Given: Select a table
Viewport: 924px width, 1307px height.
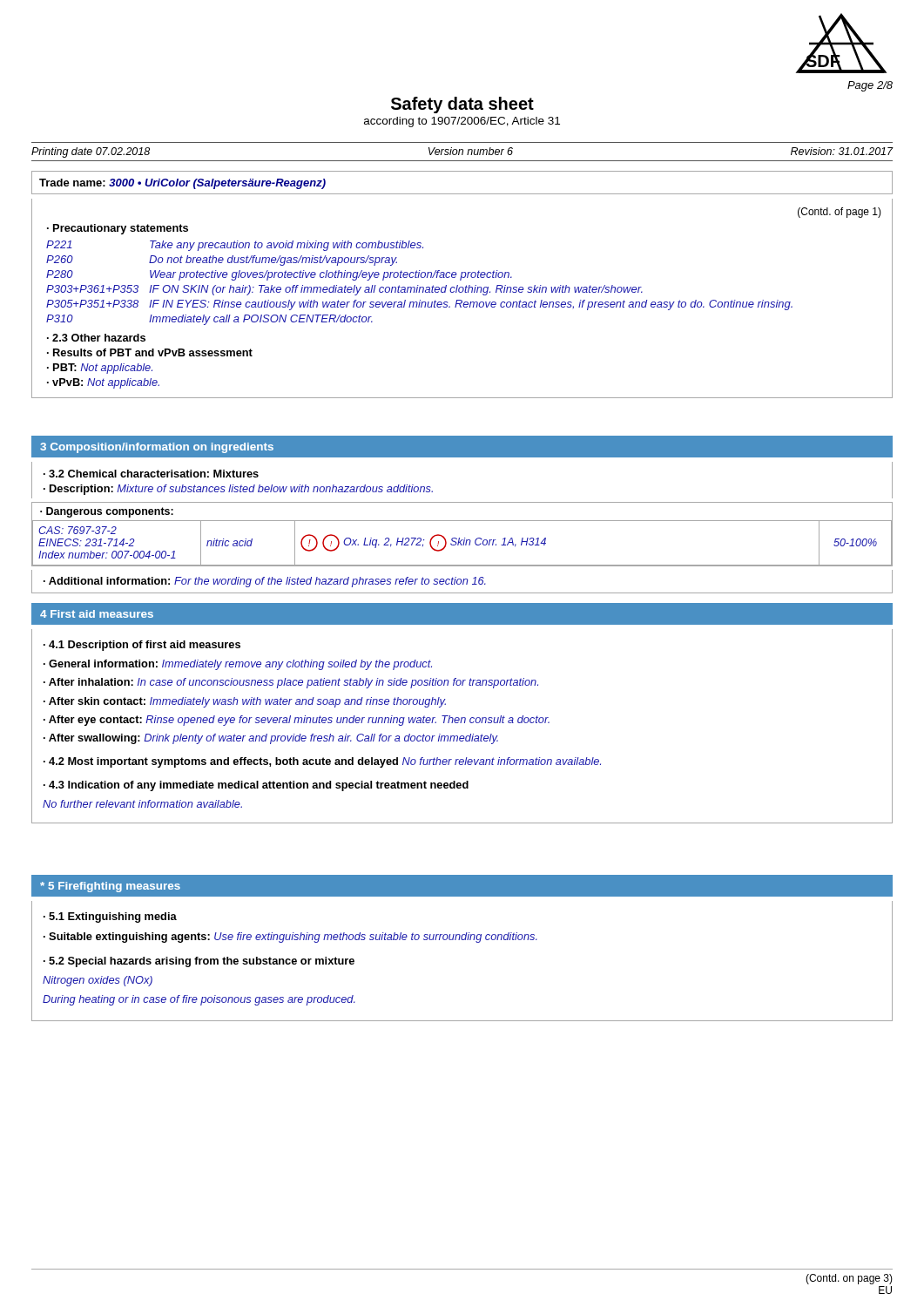Looking at the screenshot, I should 462,534.
